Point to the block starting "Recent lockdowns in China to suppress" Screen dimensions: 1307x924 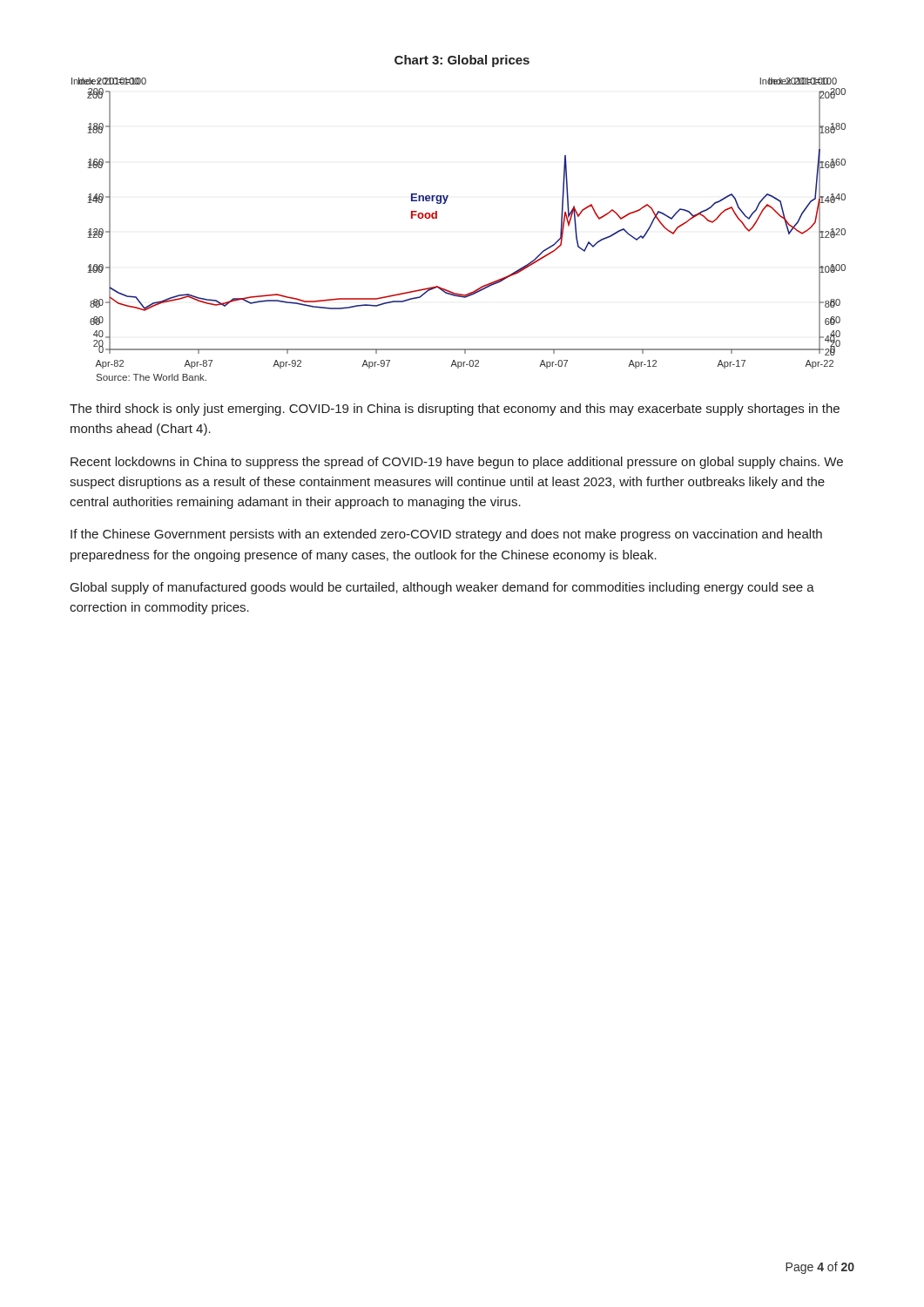(457, 481)
